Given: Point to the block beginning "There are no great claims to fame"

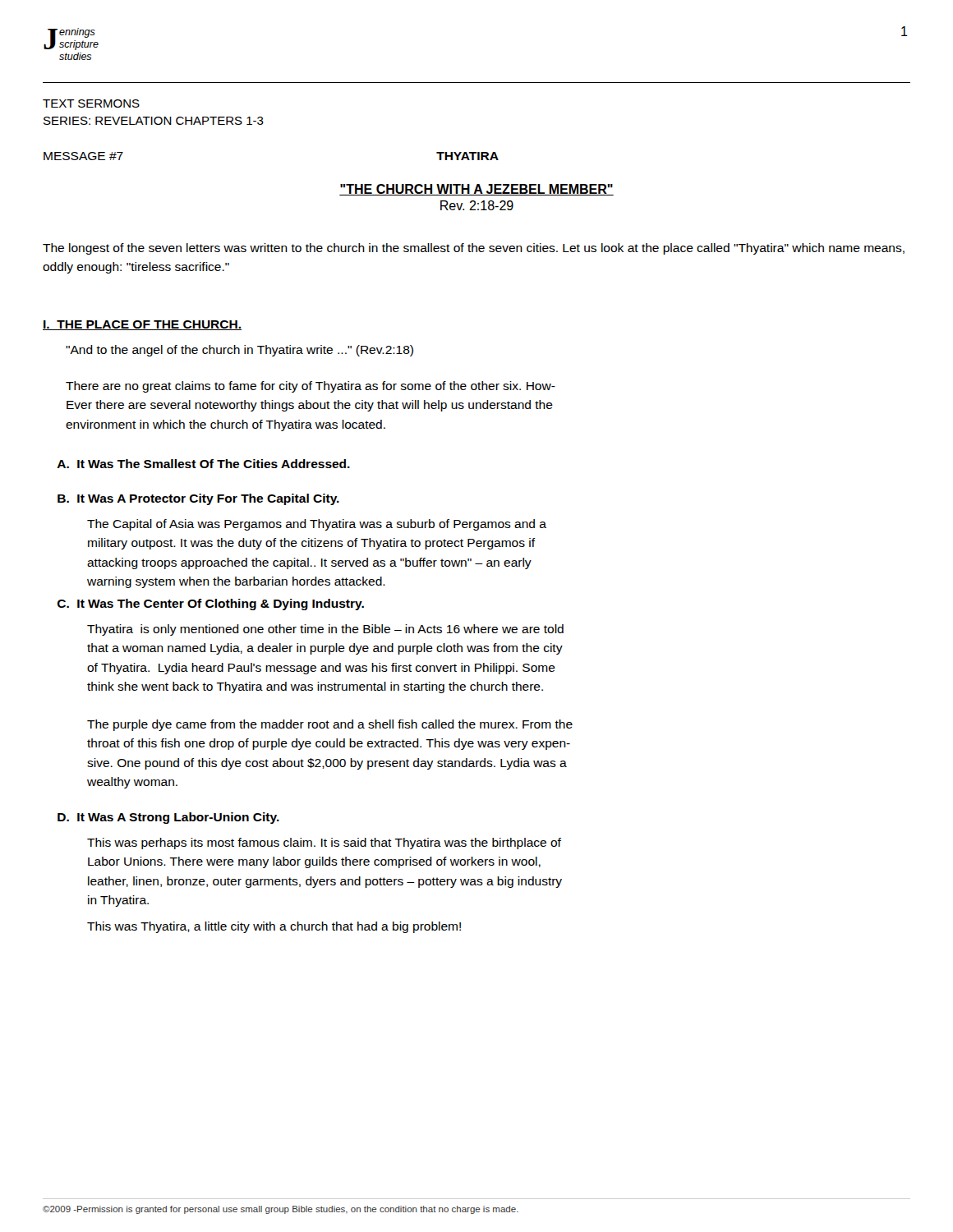Looking at the screenshot, I should pyautogui.click(x=310, y=405).
